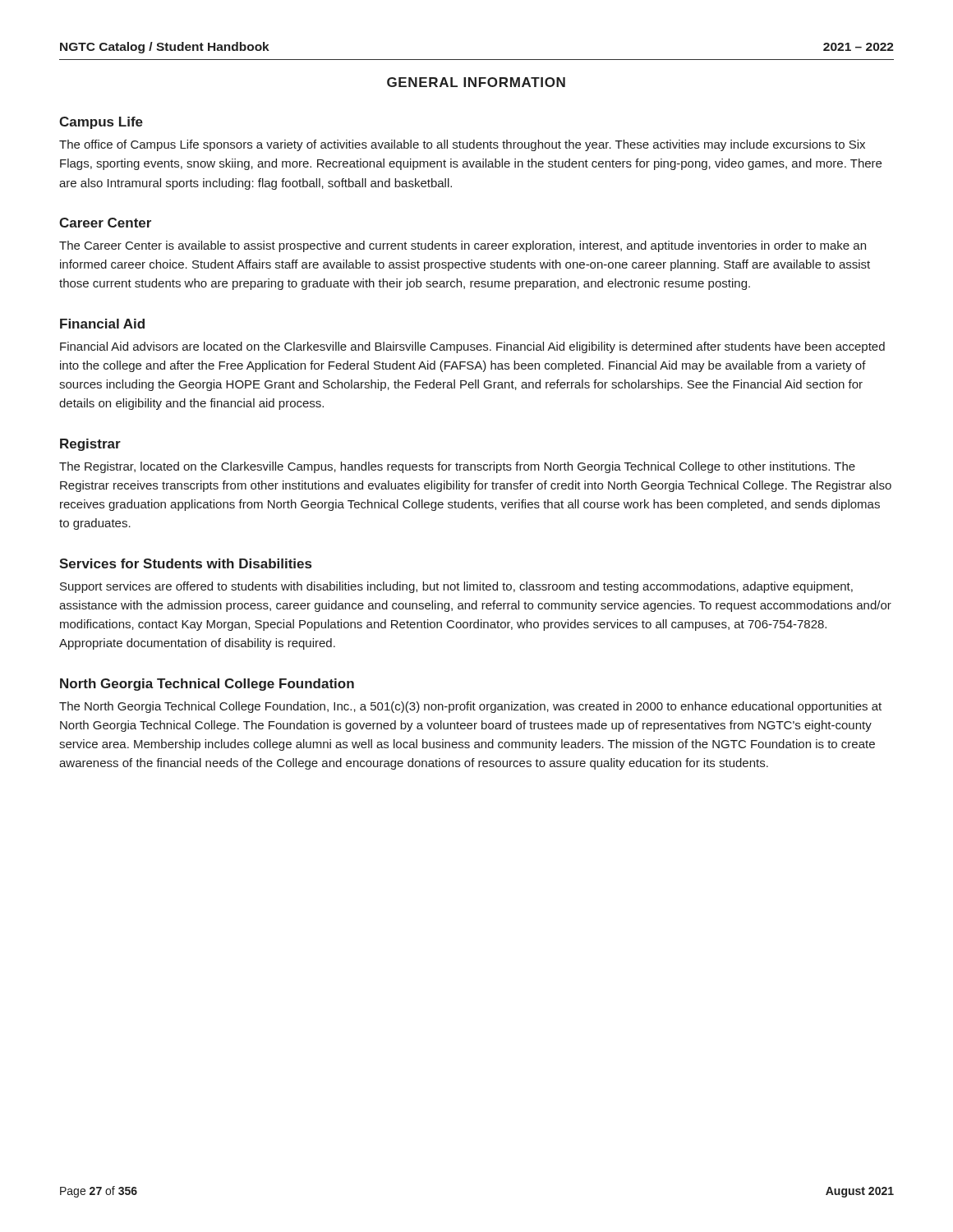Click on the section header with the text "Campus Life"
The width and height of the screenshot is (953, 1232).
(x=101, y=122)
